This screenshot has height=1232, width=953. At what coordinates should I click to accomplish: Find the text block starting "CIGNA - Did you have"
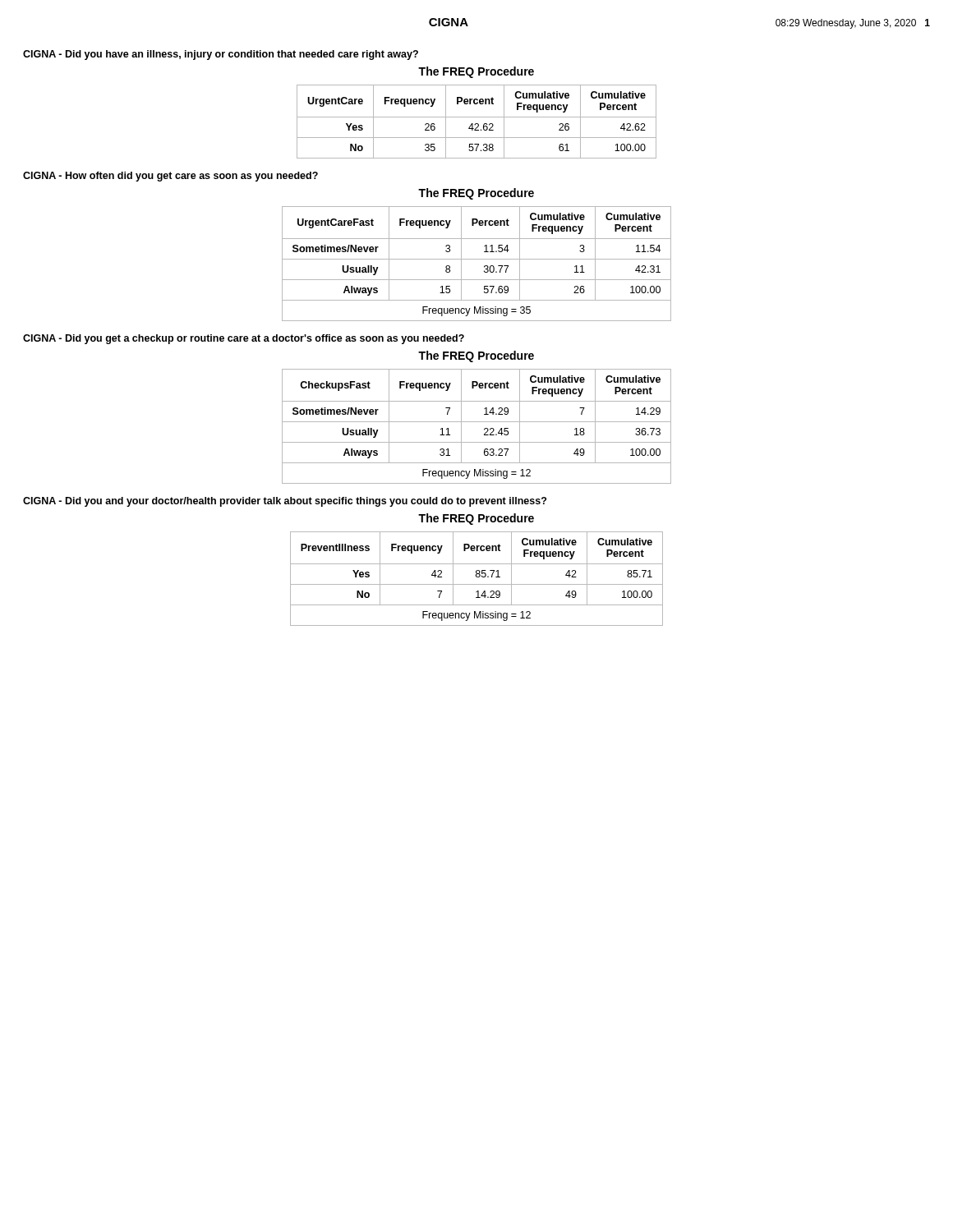click(x=221, y=54)
